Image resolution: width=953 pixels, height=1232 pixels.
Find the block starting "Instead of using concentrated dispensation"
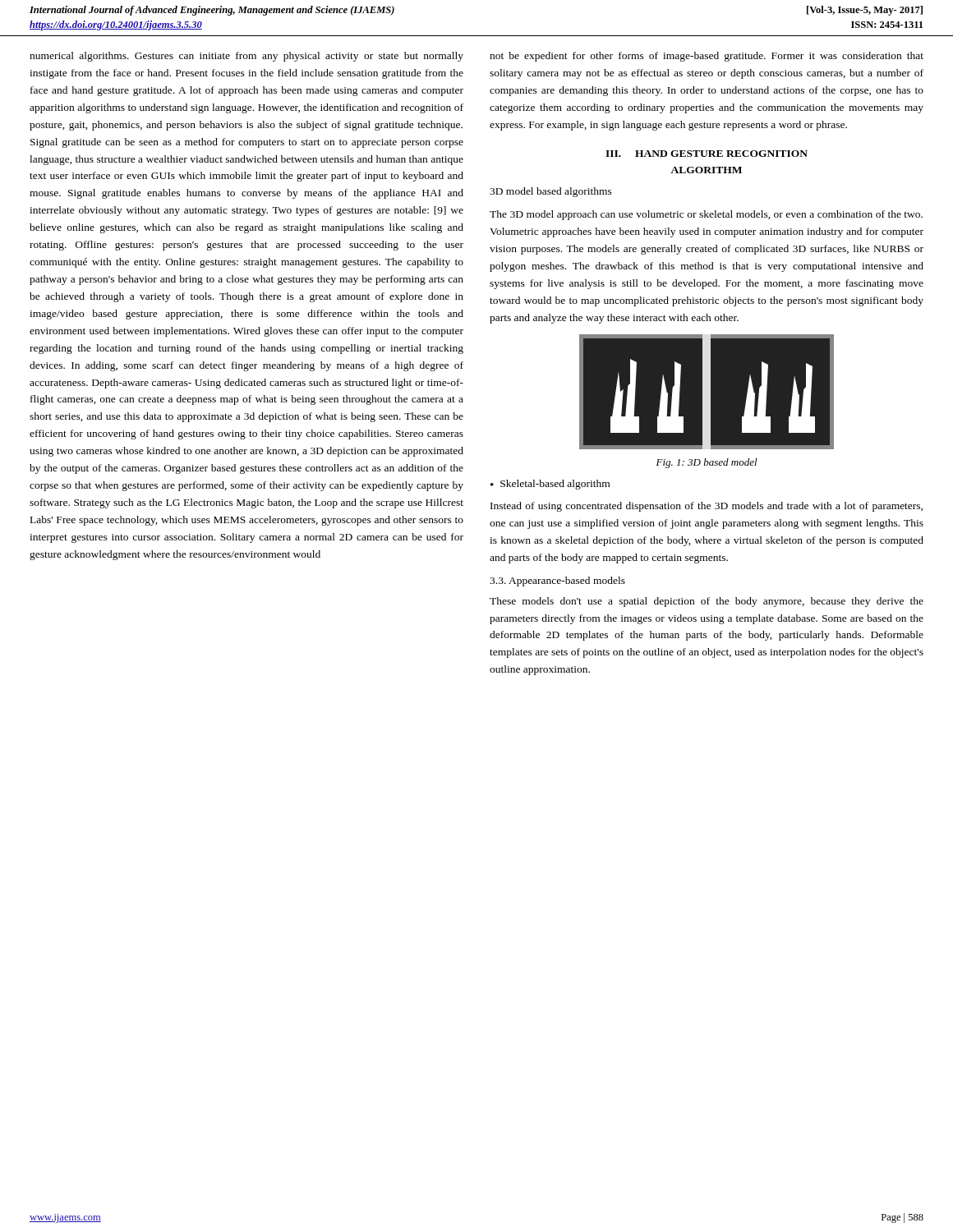[x=707, y=532]
